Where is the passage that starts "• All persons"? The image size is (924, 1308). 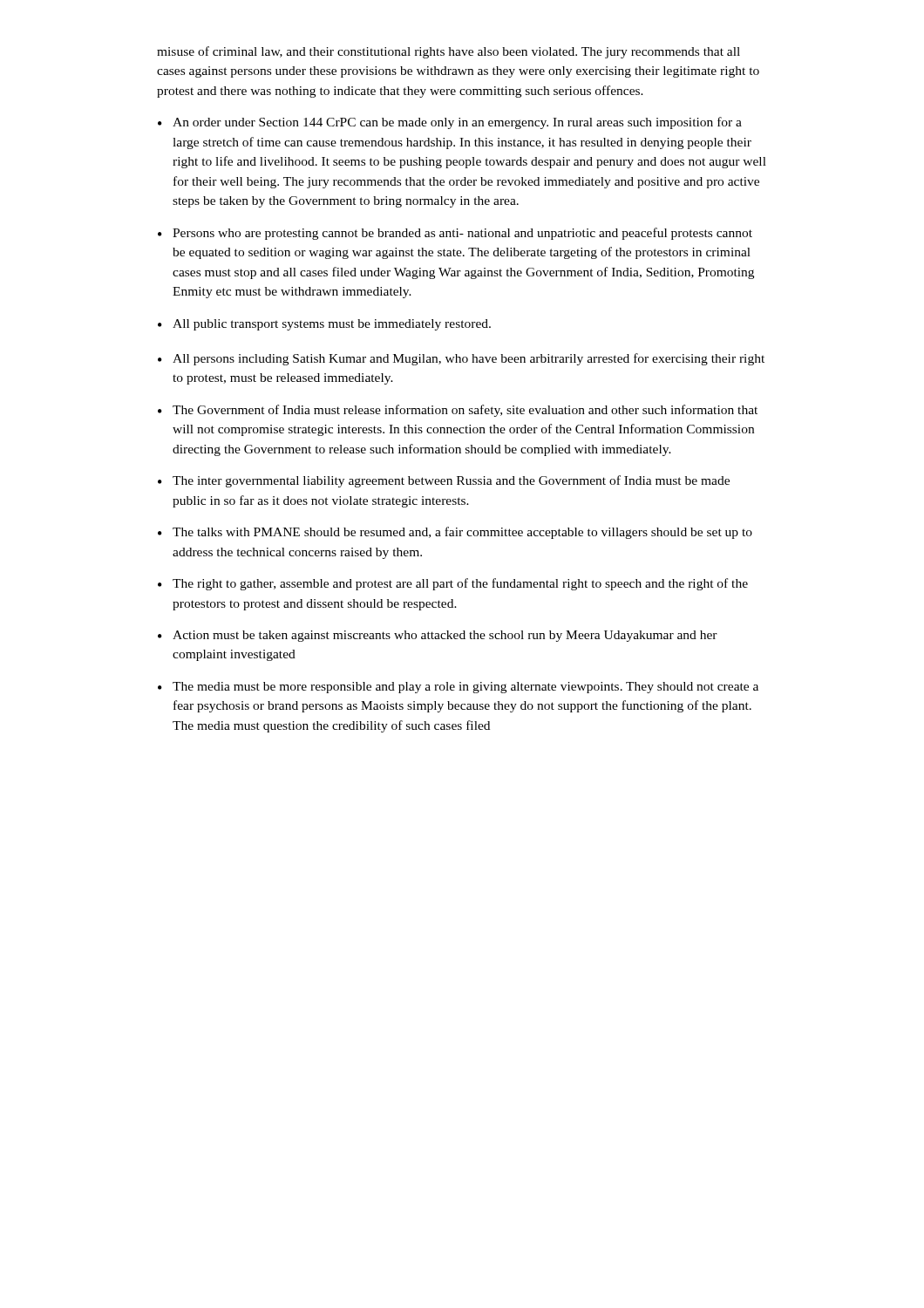(462, 368)
